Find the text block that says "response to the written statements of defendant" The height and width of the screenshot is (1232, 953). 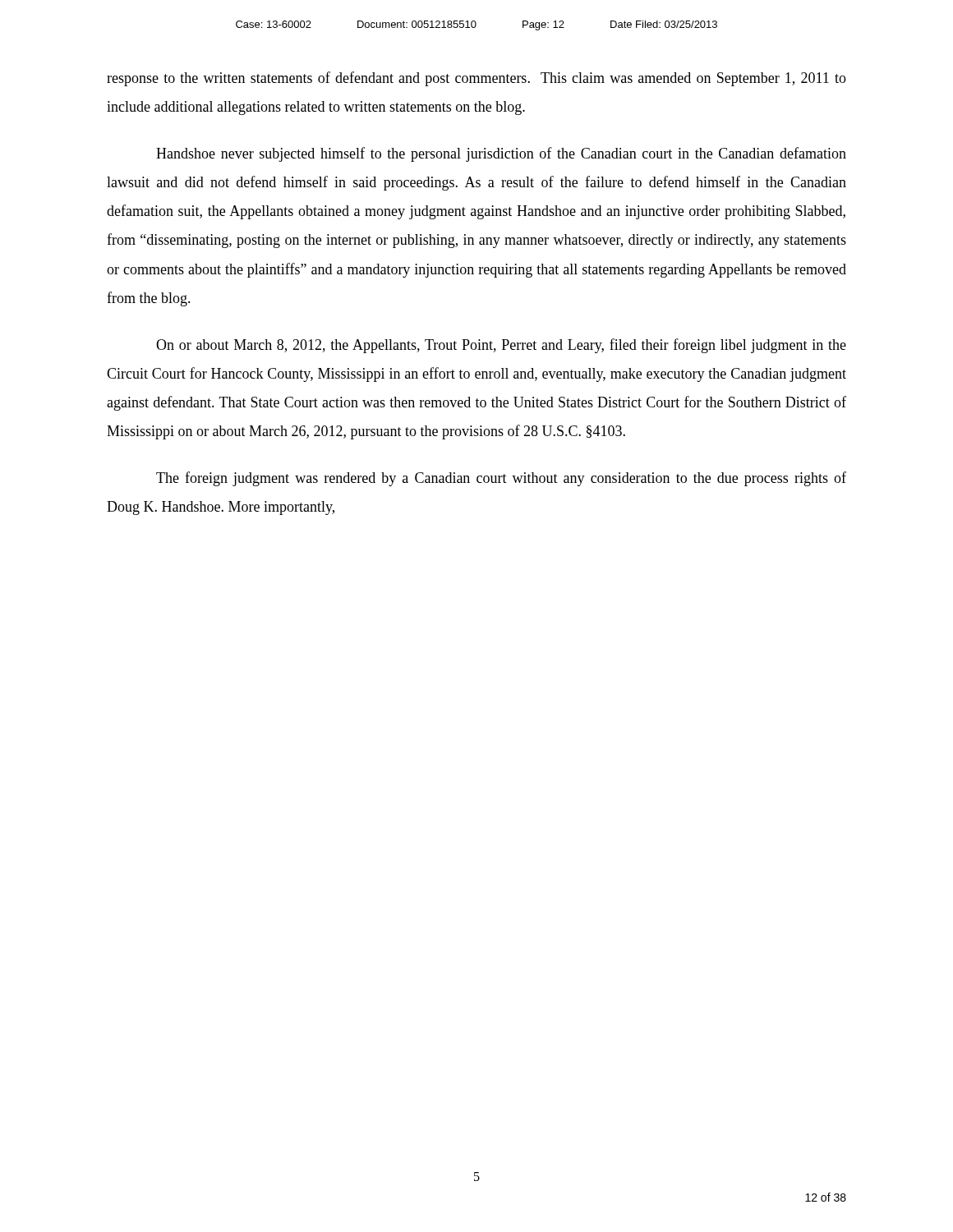pos(476,92)
